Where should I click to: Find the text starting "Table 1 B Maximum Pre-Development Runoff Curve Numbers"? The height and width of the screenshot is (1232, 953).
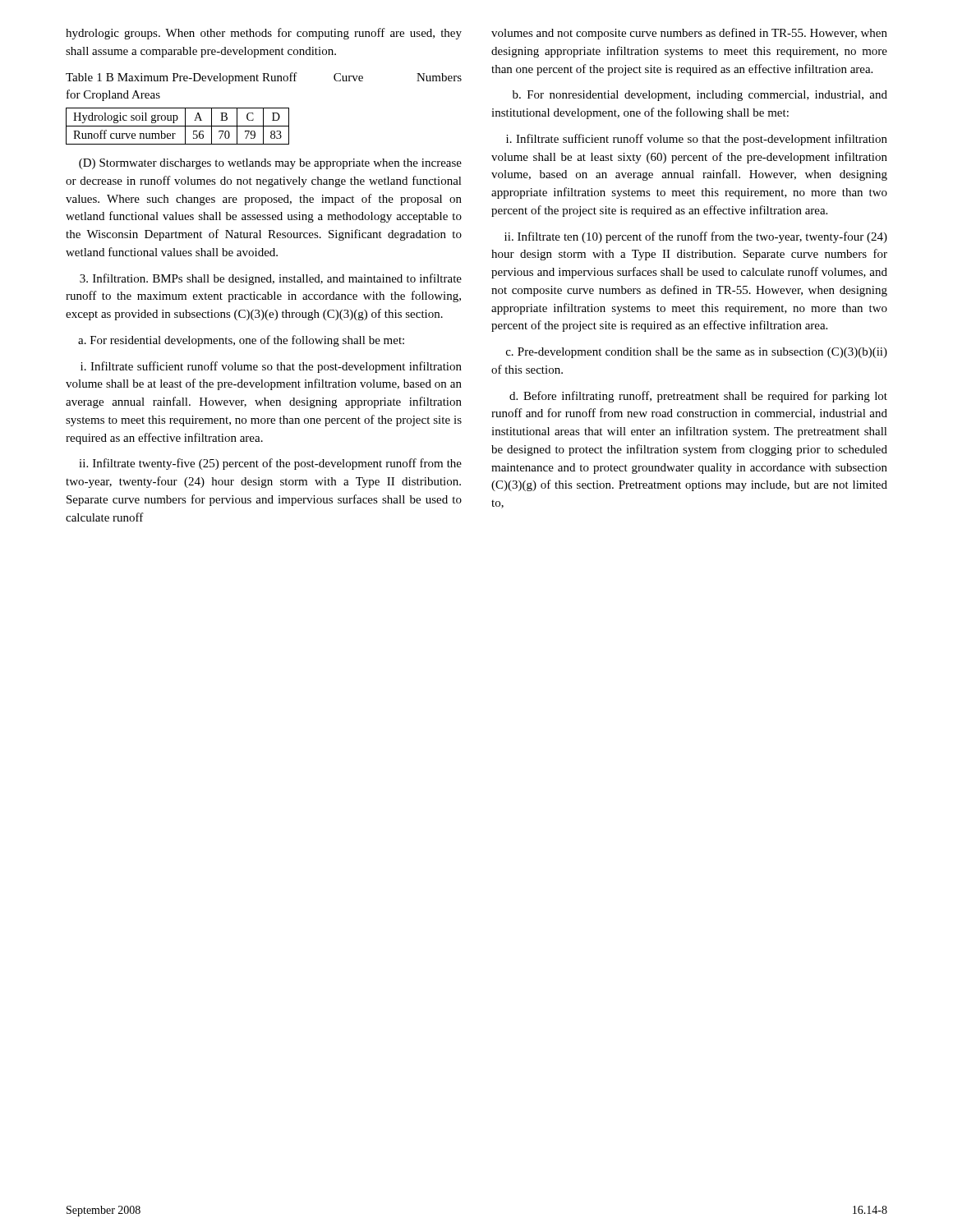[x=264, y=86]
